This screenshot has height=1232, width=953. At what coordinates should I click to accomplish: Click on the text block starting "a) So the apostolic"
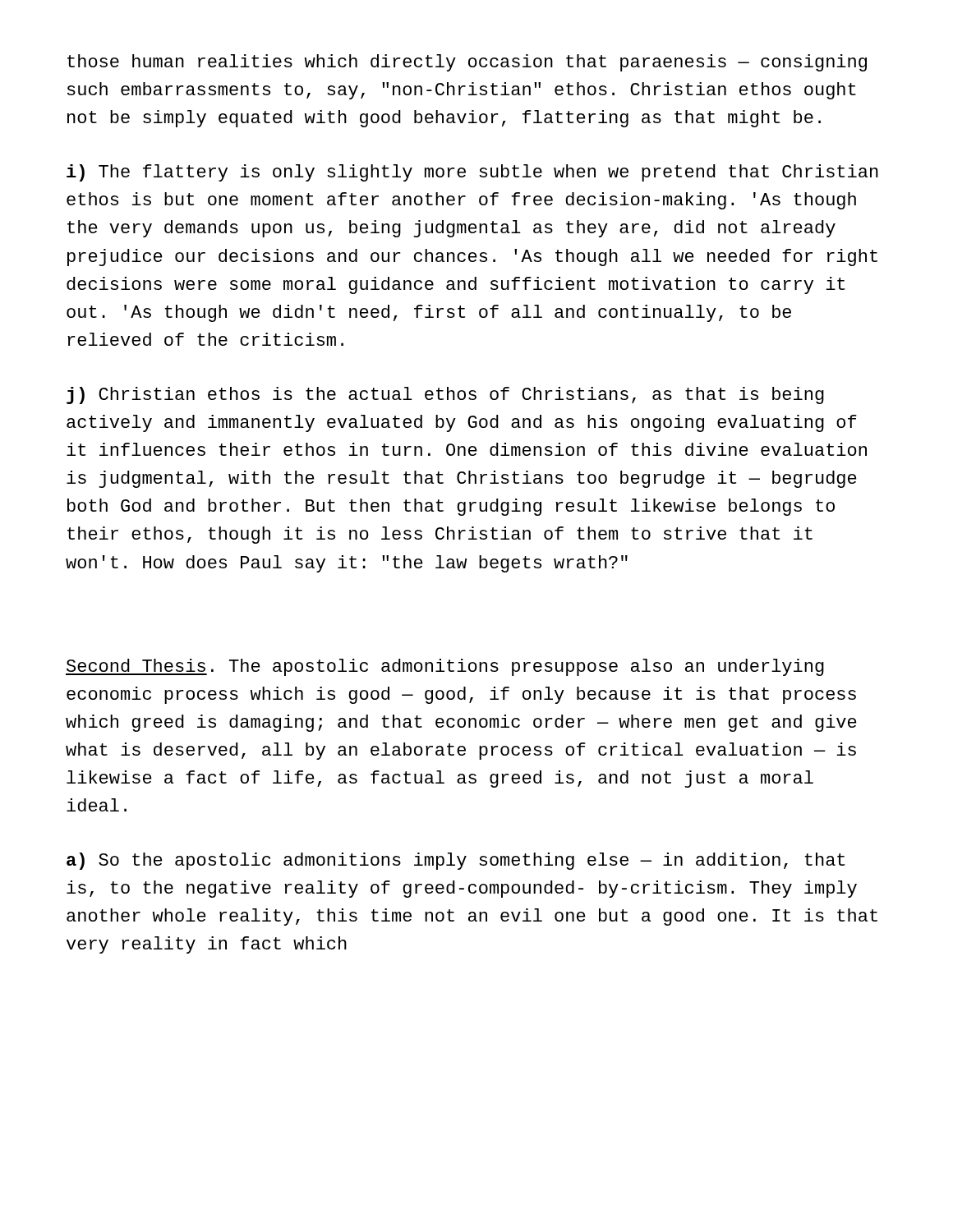tap(472, 903)
